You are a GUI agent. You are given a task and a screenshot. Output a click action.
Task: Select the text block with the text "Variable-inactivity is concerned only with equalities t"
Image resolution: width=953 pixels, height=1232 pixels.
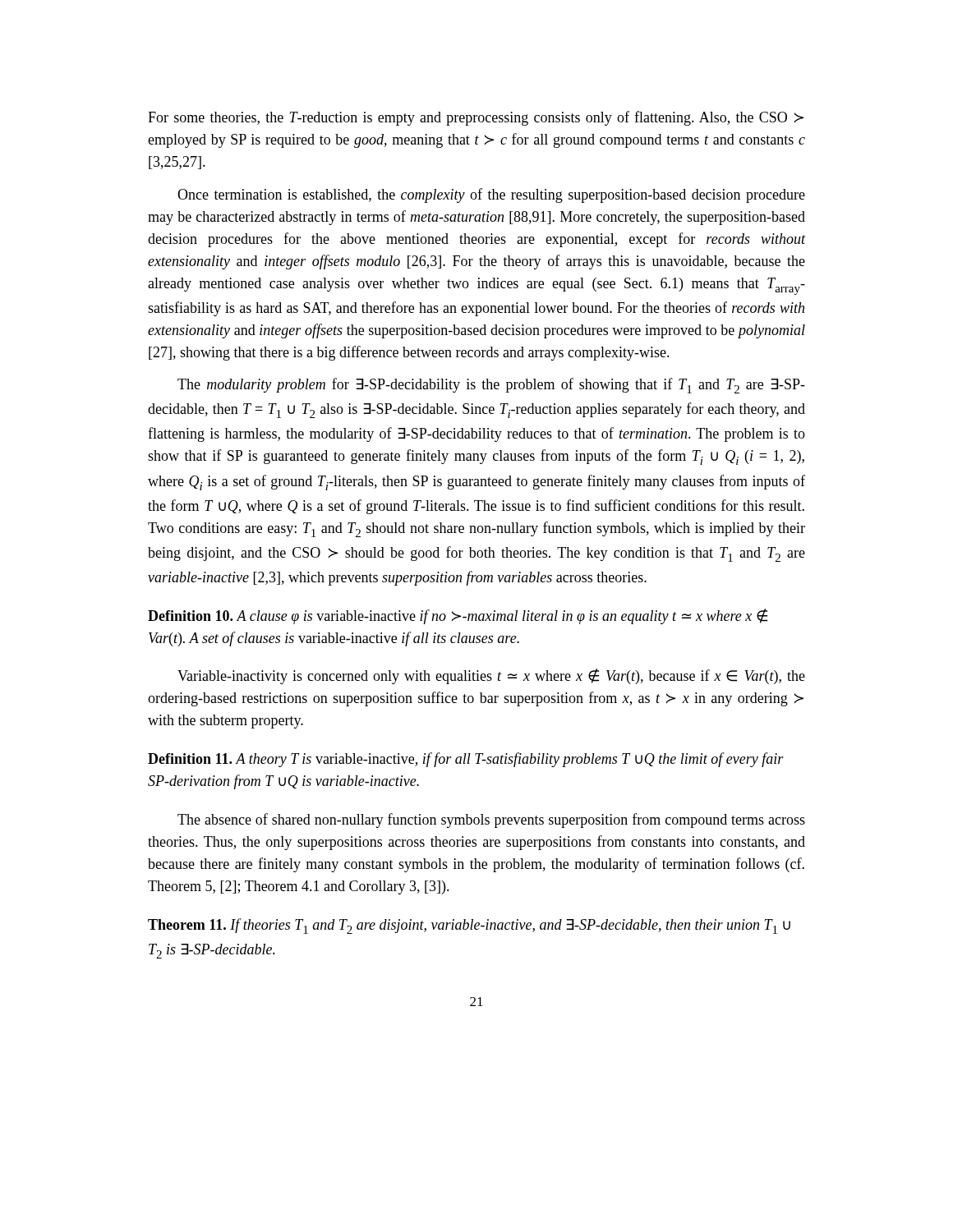tap(476, 699)
